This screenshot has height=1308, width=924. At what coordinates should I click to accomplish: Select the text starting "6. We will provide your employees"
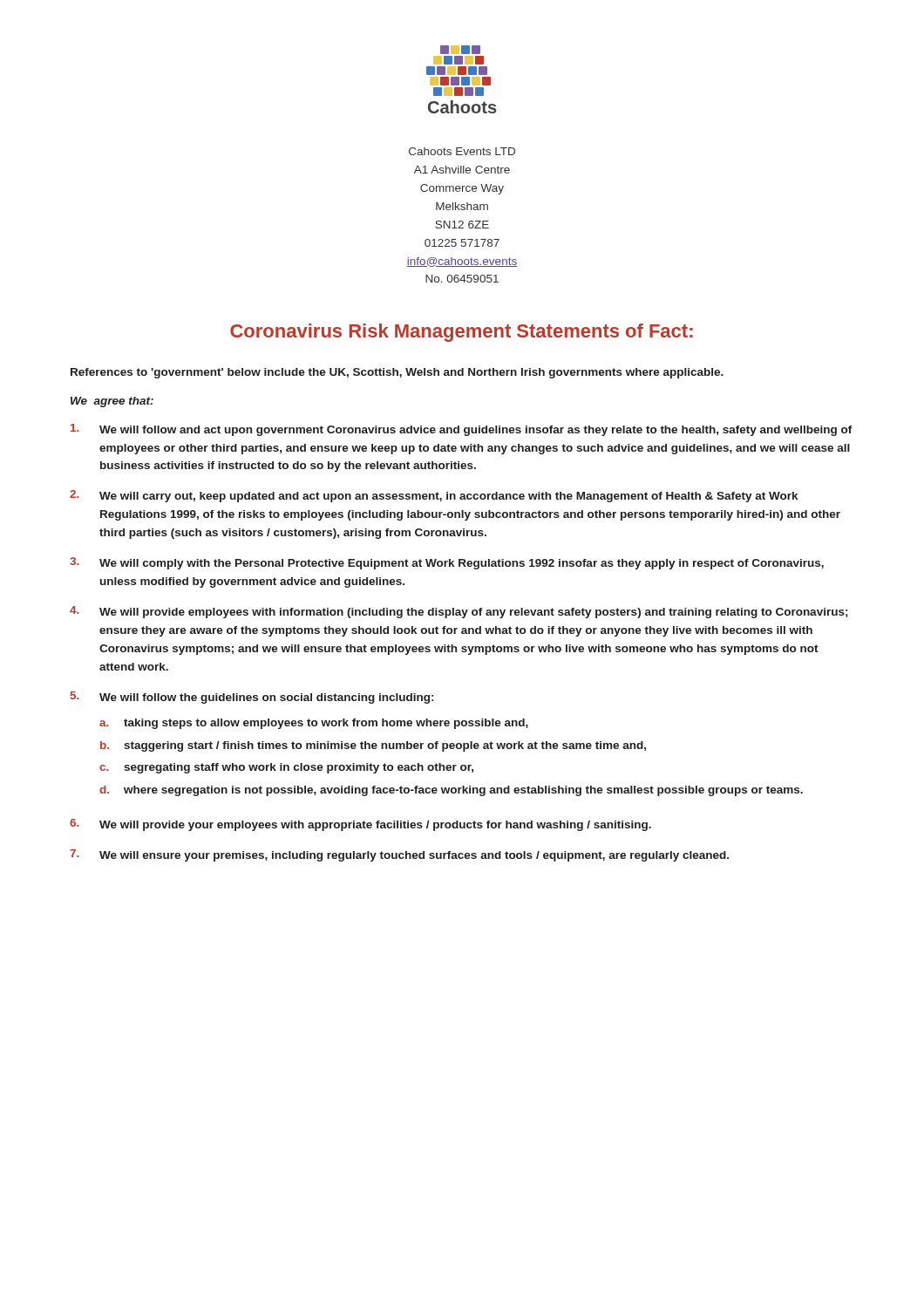tap(462, 826)
